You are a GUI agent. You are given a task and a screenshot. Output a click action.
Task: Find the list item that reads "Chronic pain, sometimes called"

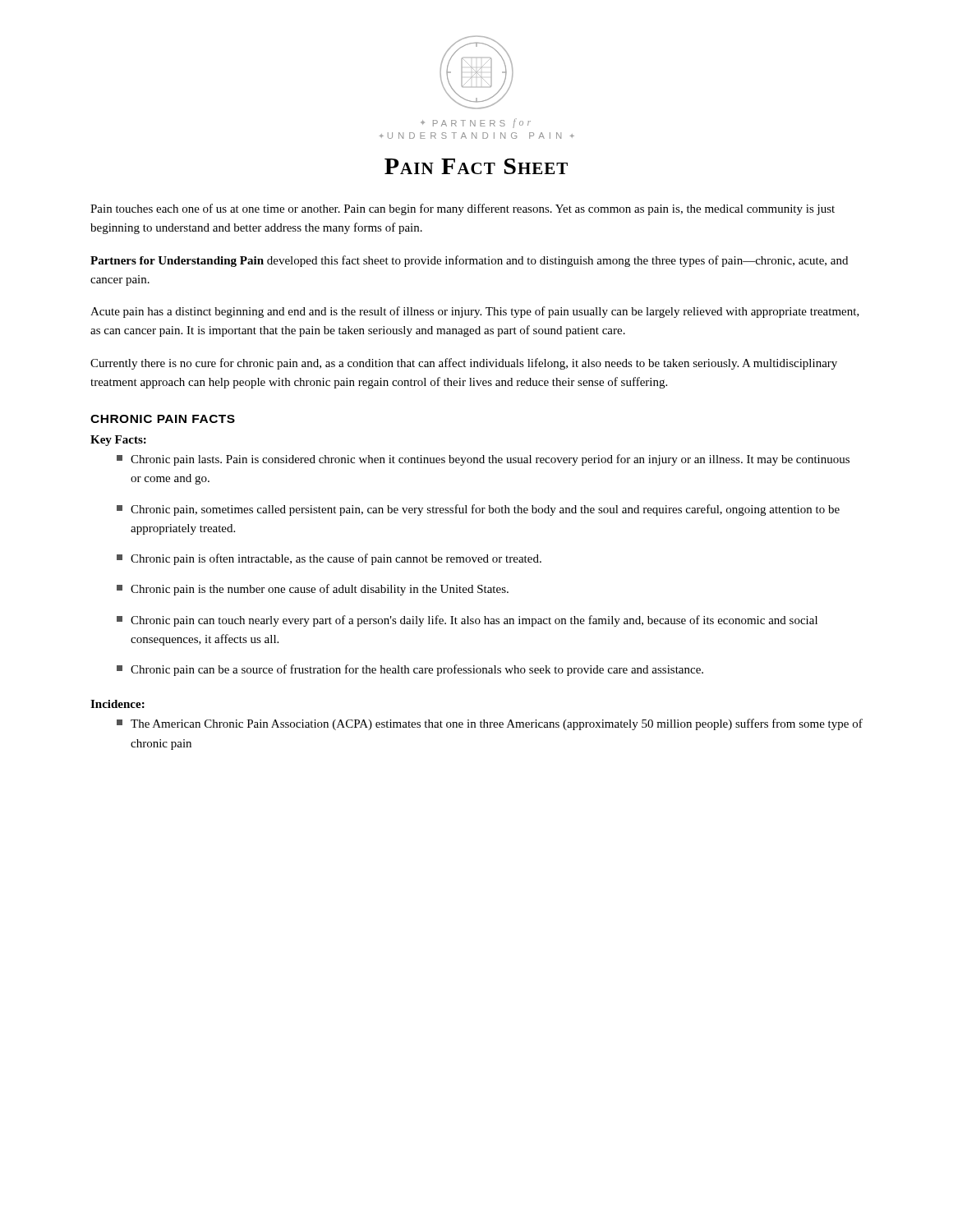coord(490,519)
